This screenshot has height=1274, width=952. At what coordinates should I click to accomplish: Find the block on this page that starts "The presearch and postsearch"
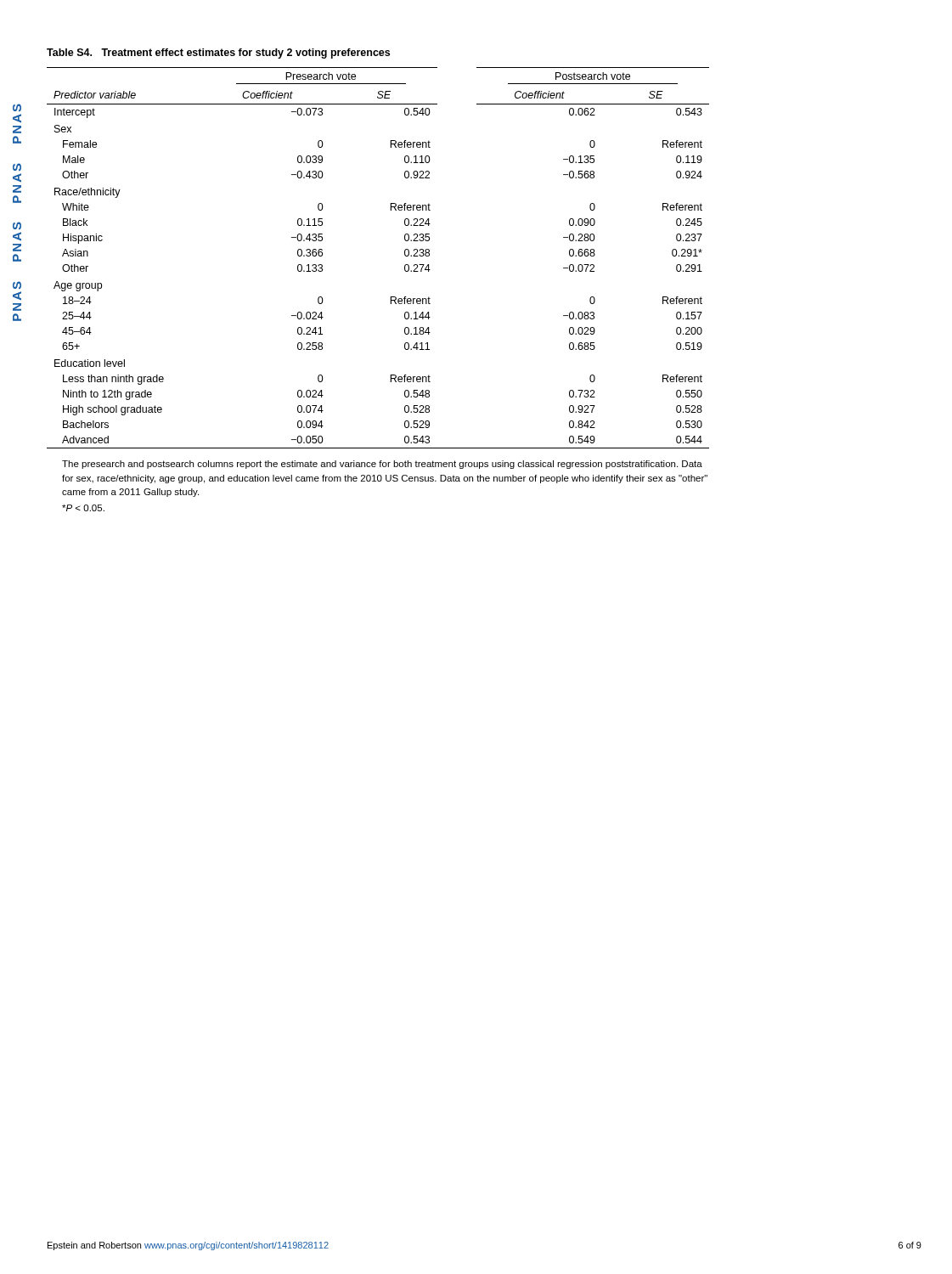tap(386, 486)
